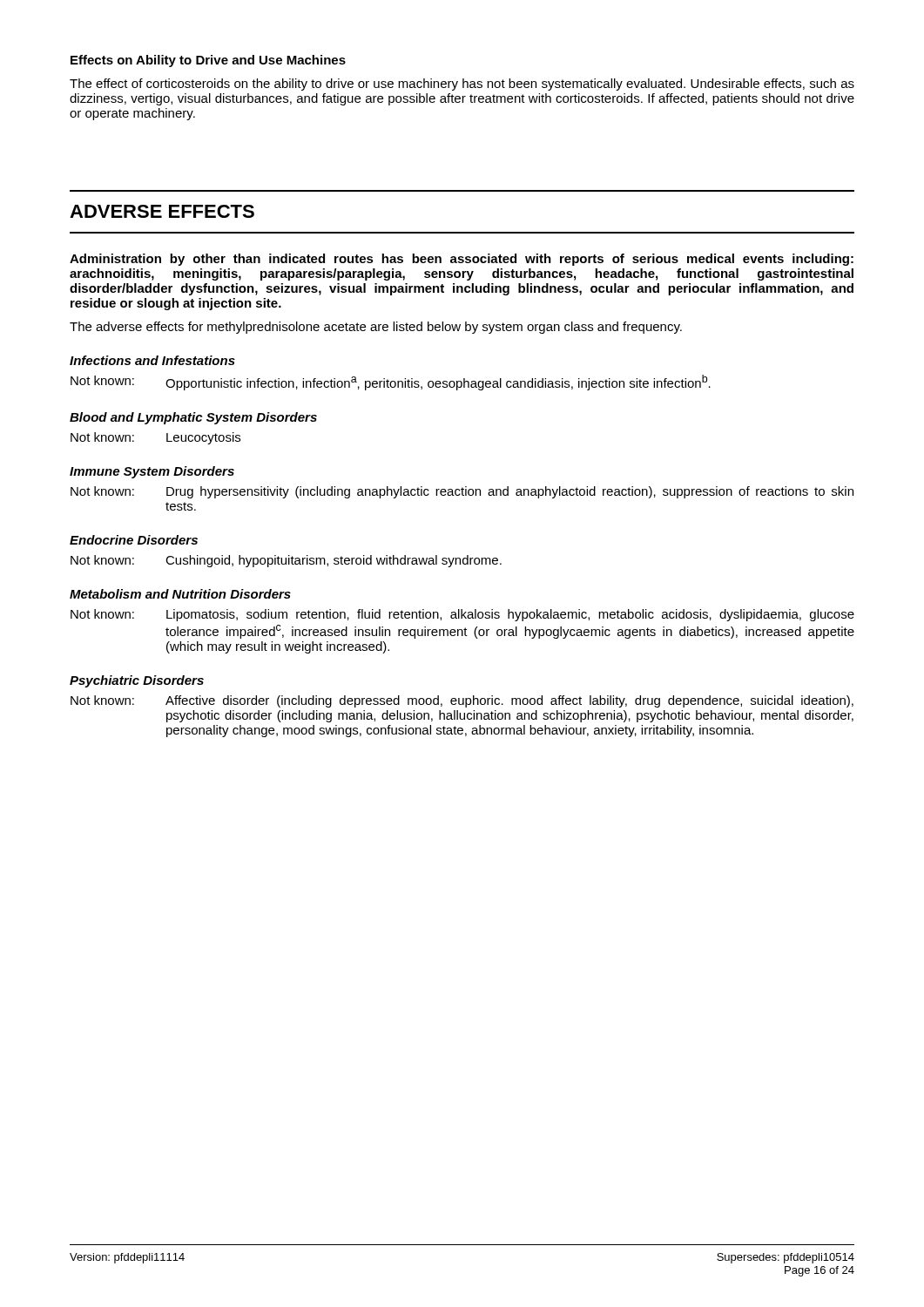Find the element starting "Immune System Disorders"
924x1307 pixels.
tap(152, 471)
